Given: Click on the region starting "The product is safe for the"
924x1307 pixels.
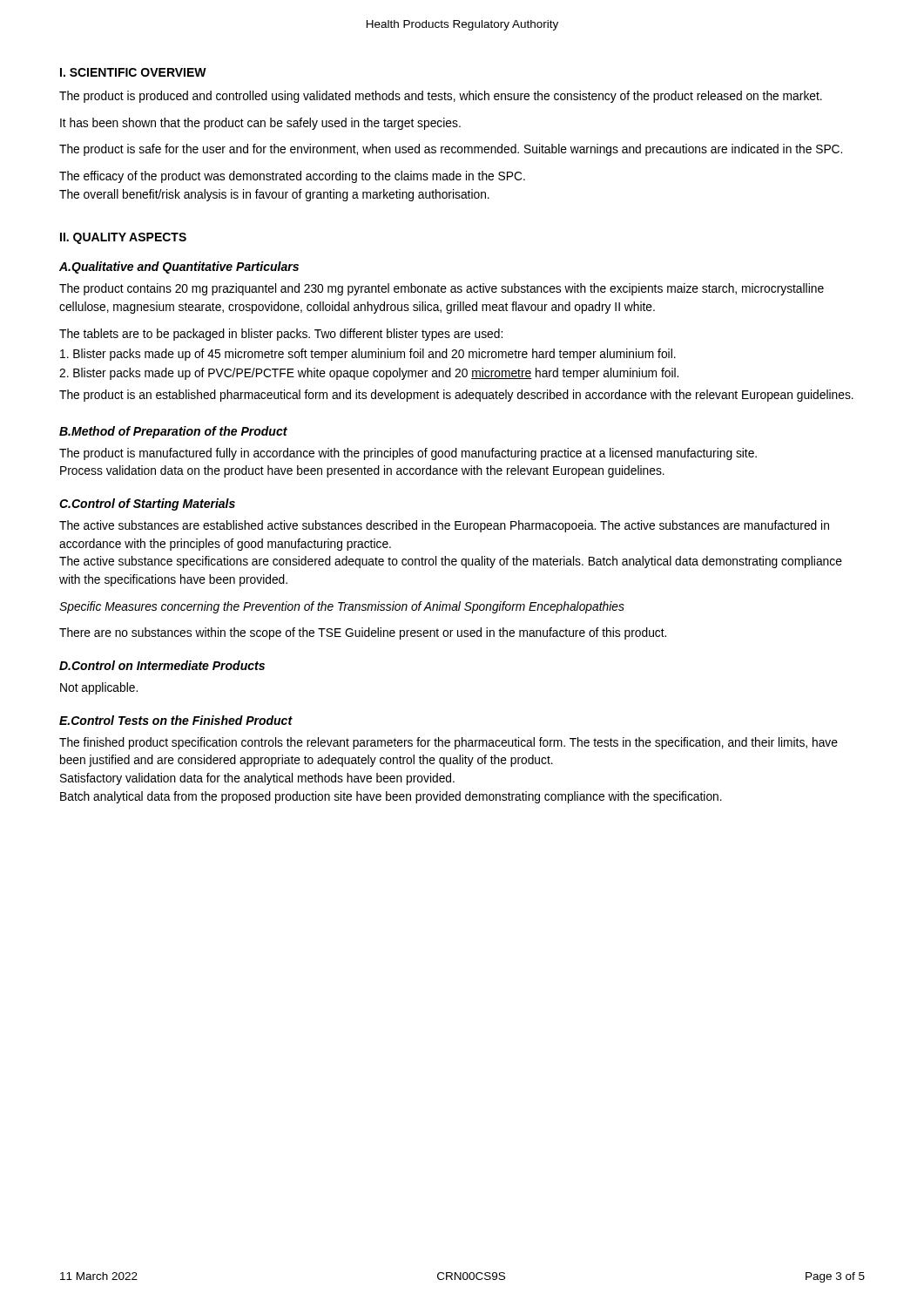Looking at the screenshot, I should coord(451,150).
